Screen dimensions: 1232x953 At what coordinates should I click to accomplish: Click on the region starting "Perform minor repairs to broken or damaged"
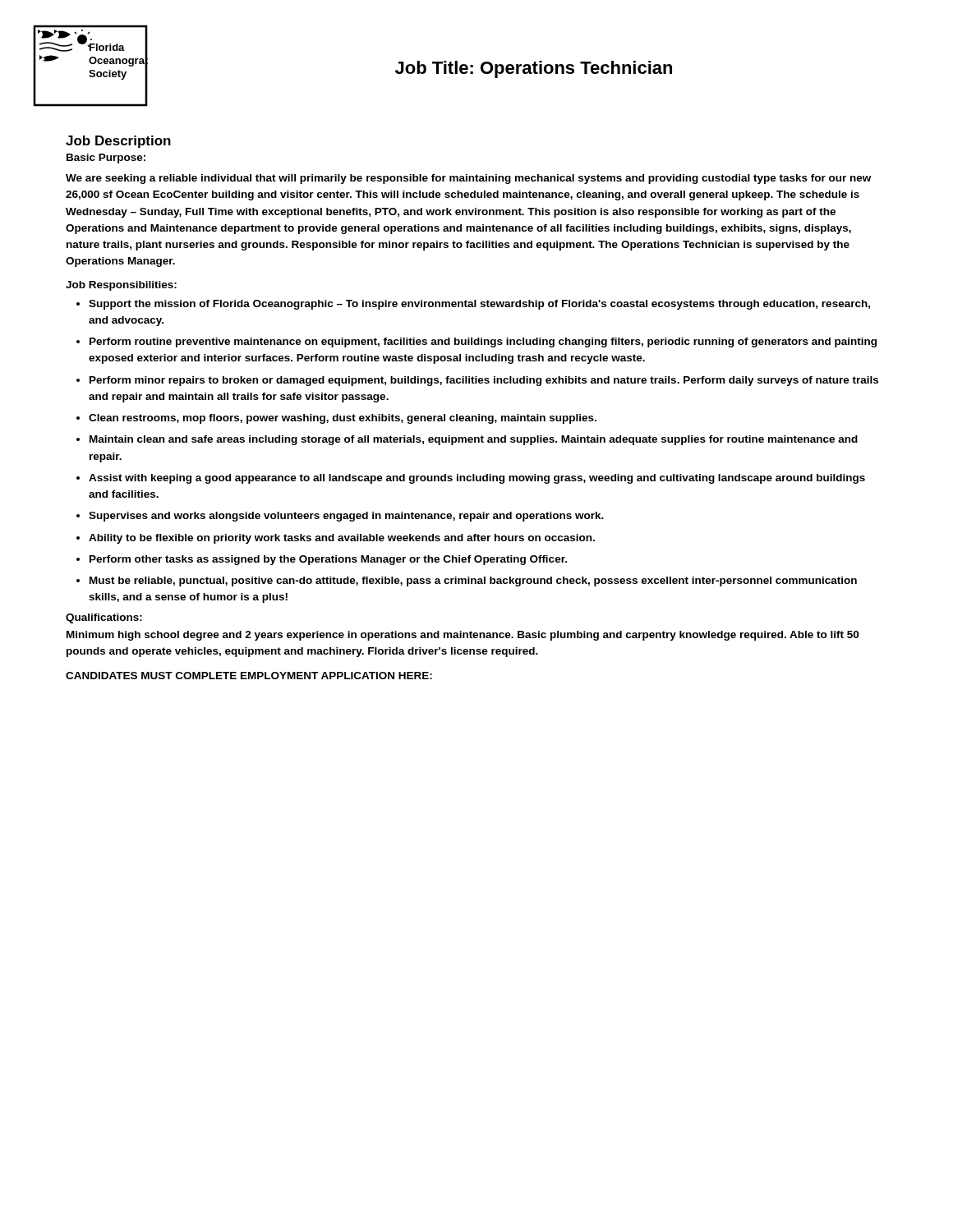[484, 388]
